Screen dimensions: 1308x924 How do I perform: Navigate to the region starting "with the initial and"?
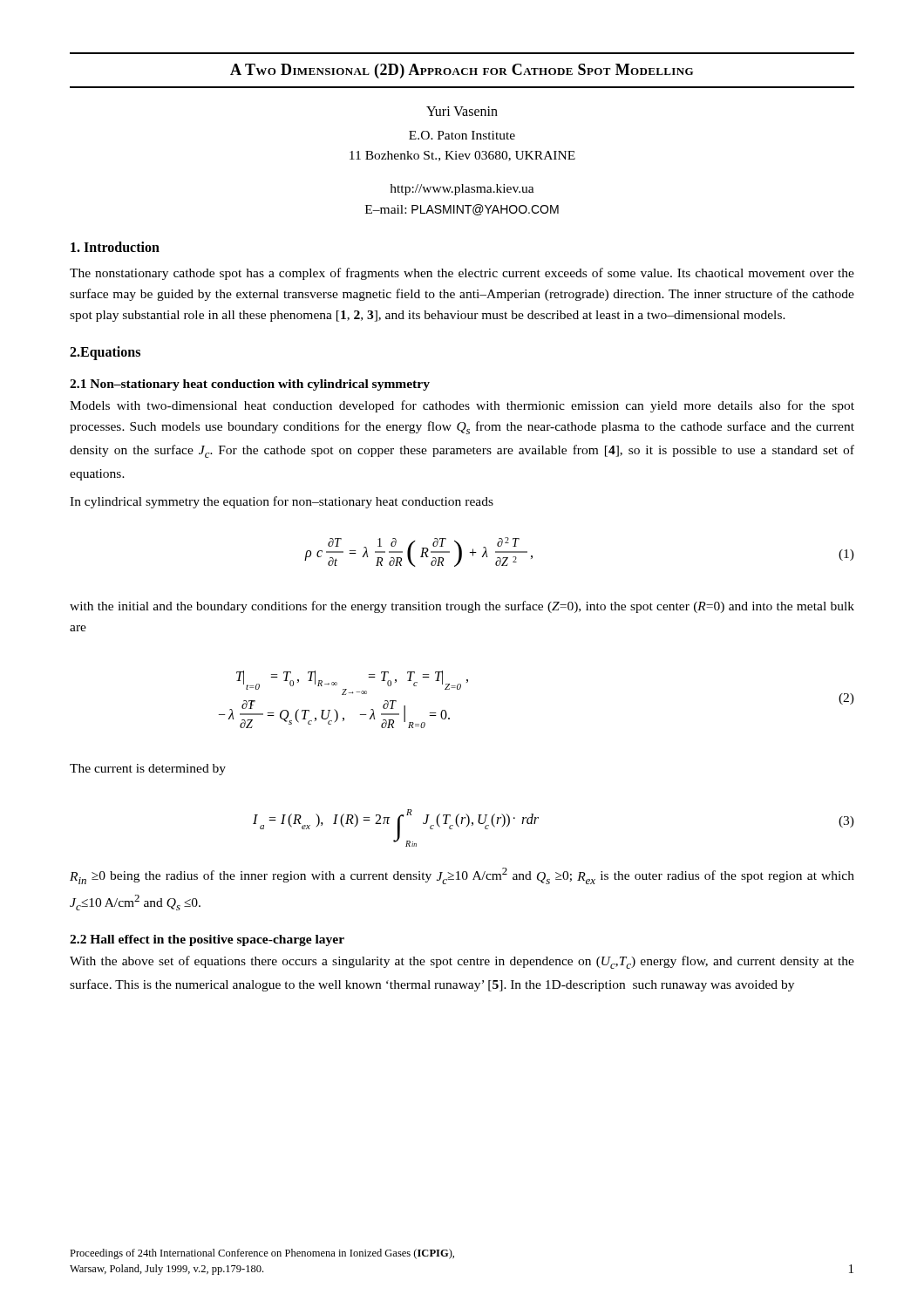[x=462, y=616]
